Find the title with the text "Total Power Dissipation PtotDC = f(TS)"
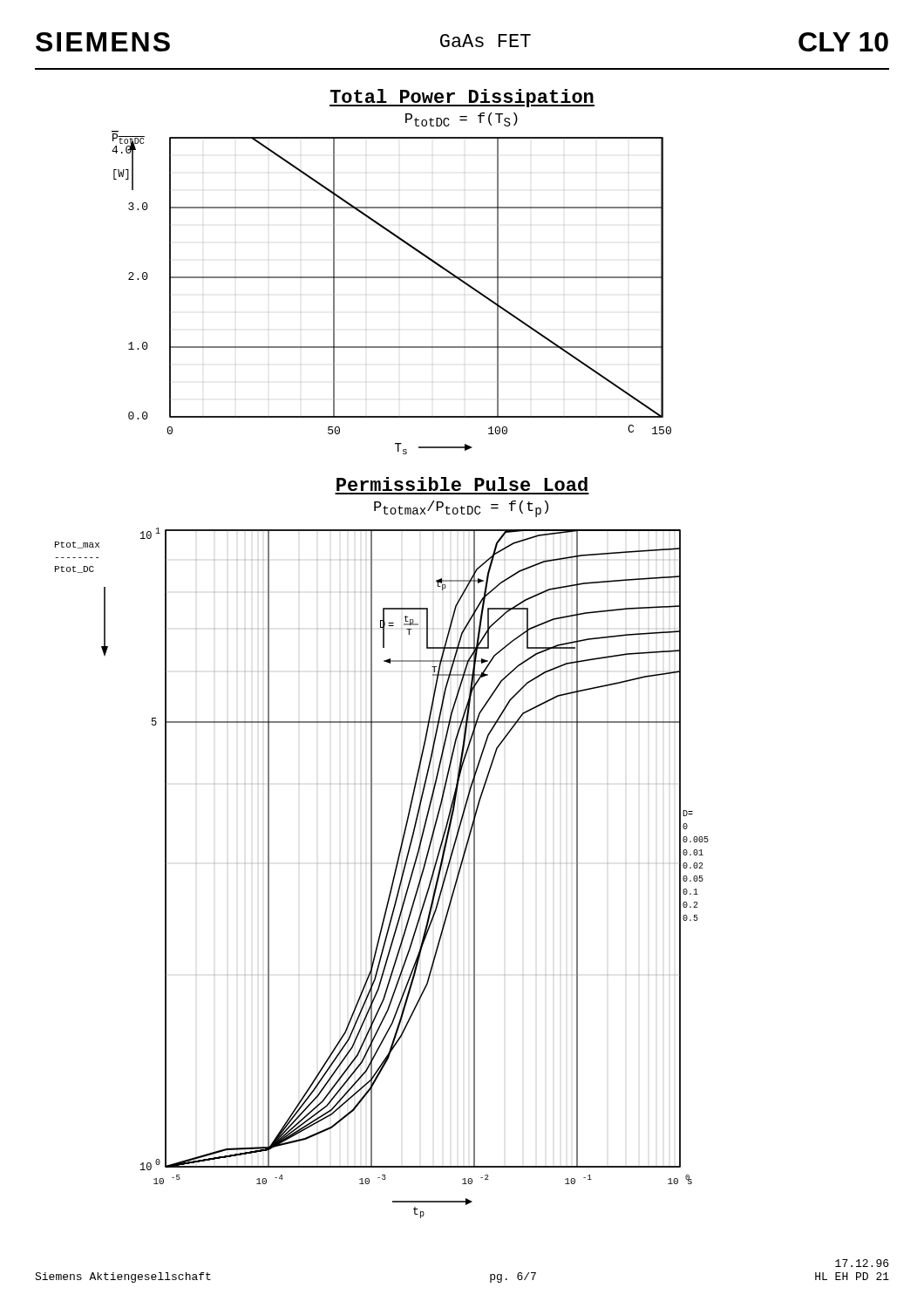 [x=462, y=109]
